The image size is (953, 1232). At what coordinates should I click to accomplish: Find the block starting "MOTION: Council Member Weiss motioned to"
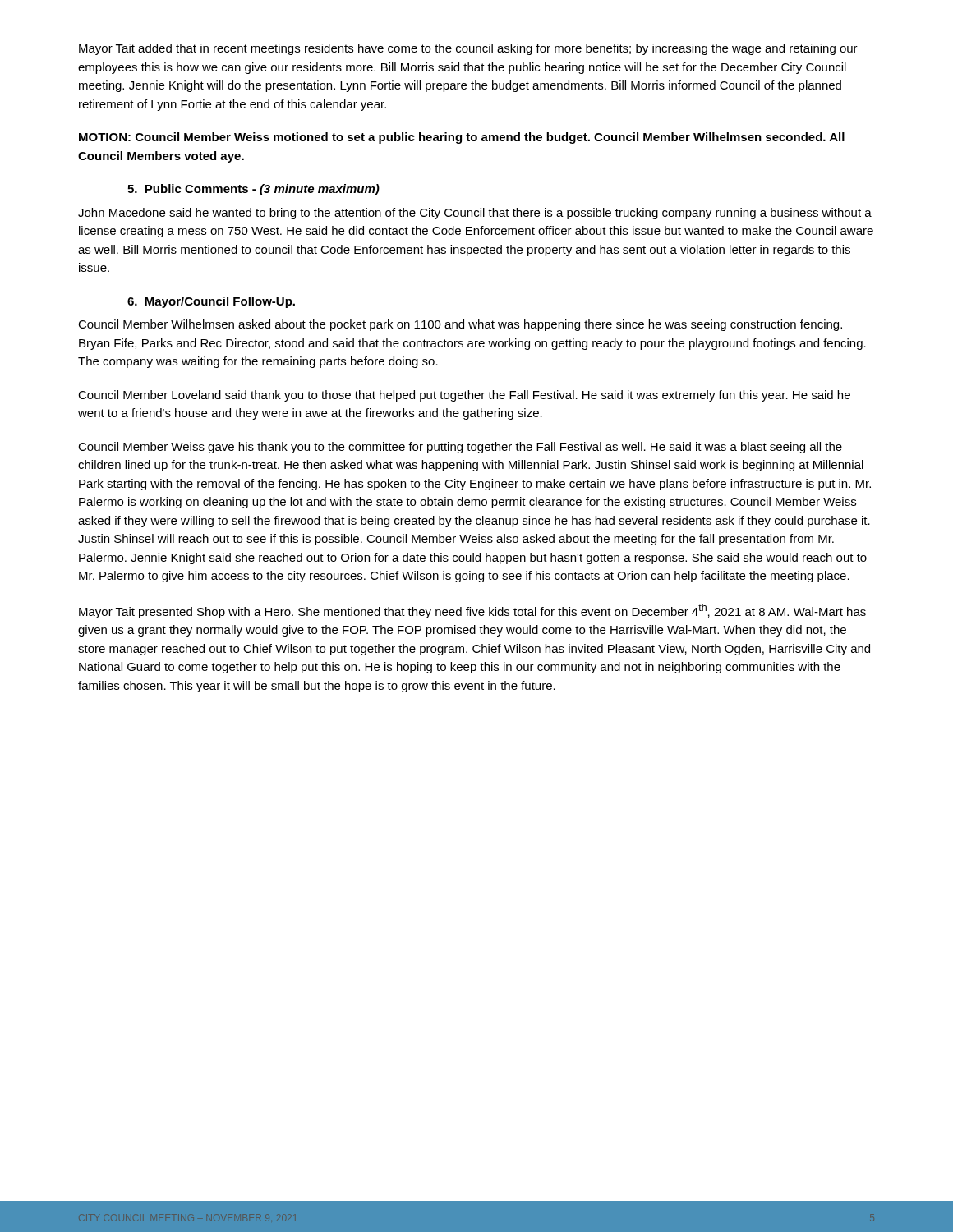pyautogui.click(x=461, y=146)
